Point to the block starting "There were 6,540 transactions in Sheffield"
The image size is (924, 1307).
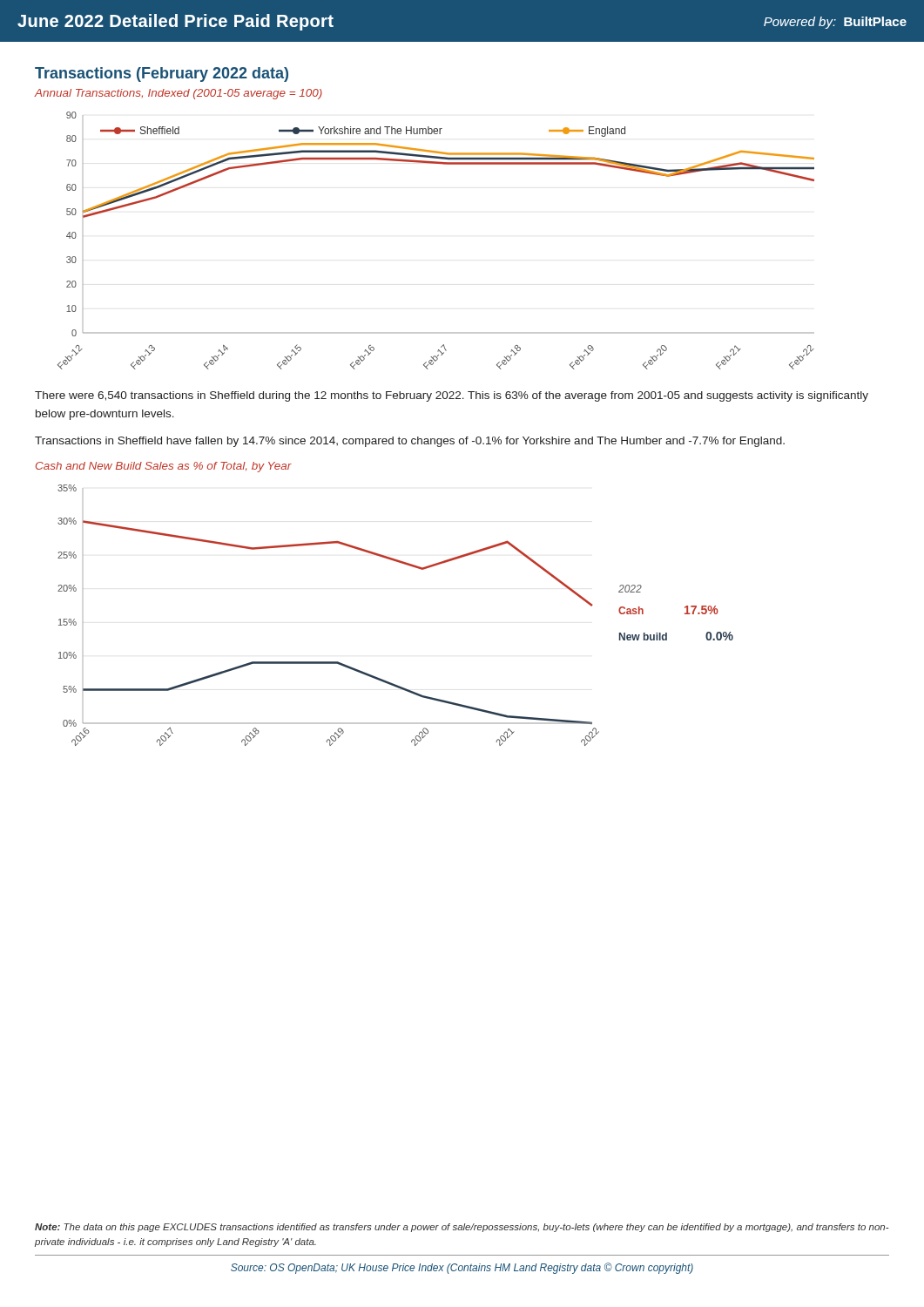click(x=452, y=404)
